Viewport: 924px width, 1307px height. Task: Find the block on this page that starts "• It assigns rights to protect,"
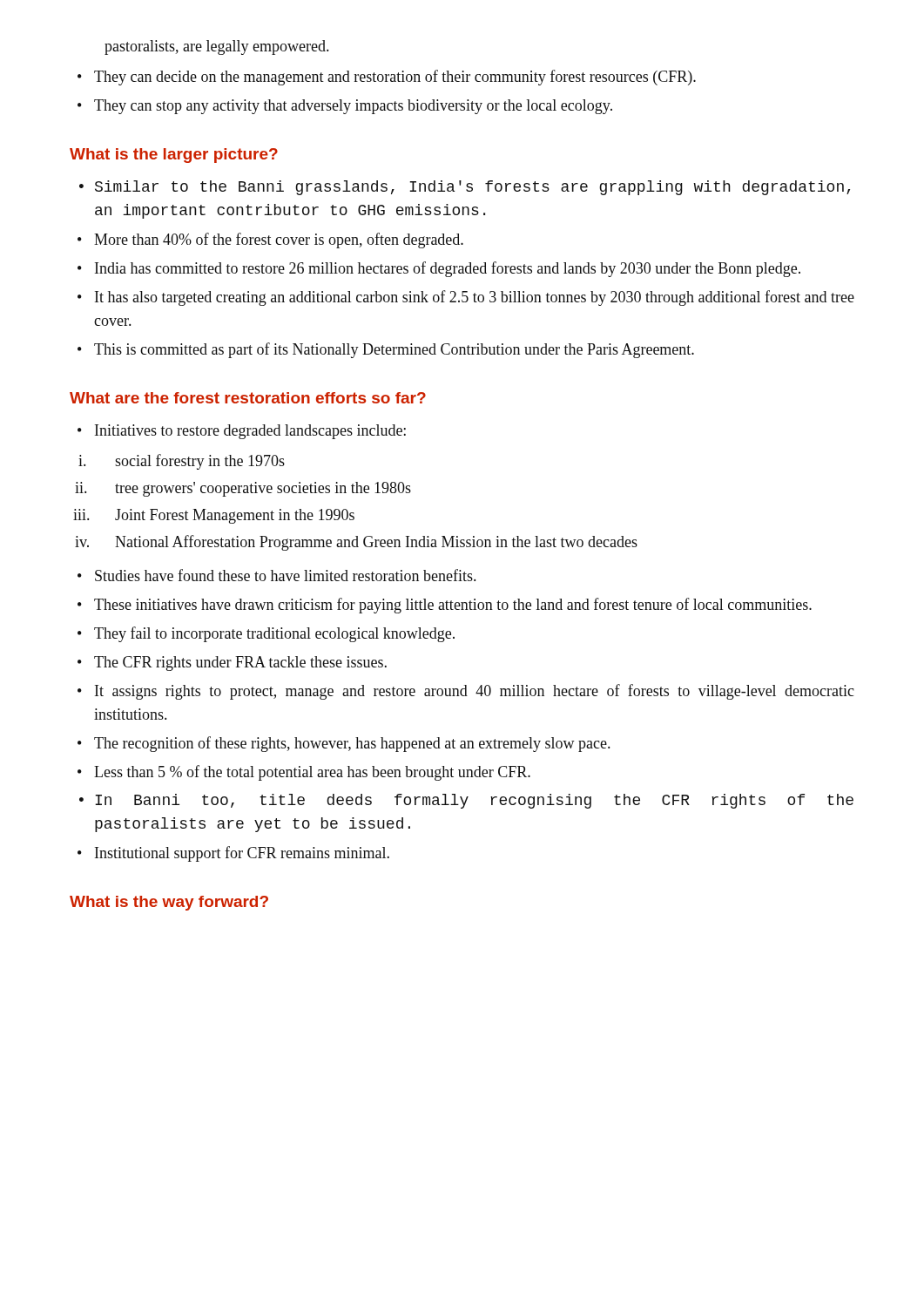coord(465,701)
